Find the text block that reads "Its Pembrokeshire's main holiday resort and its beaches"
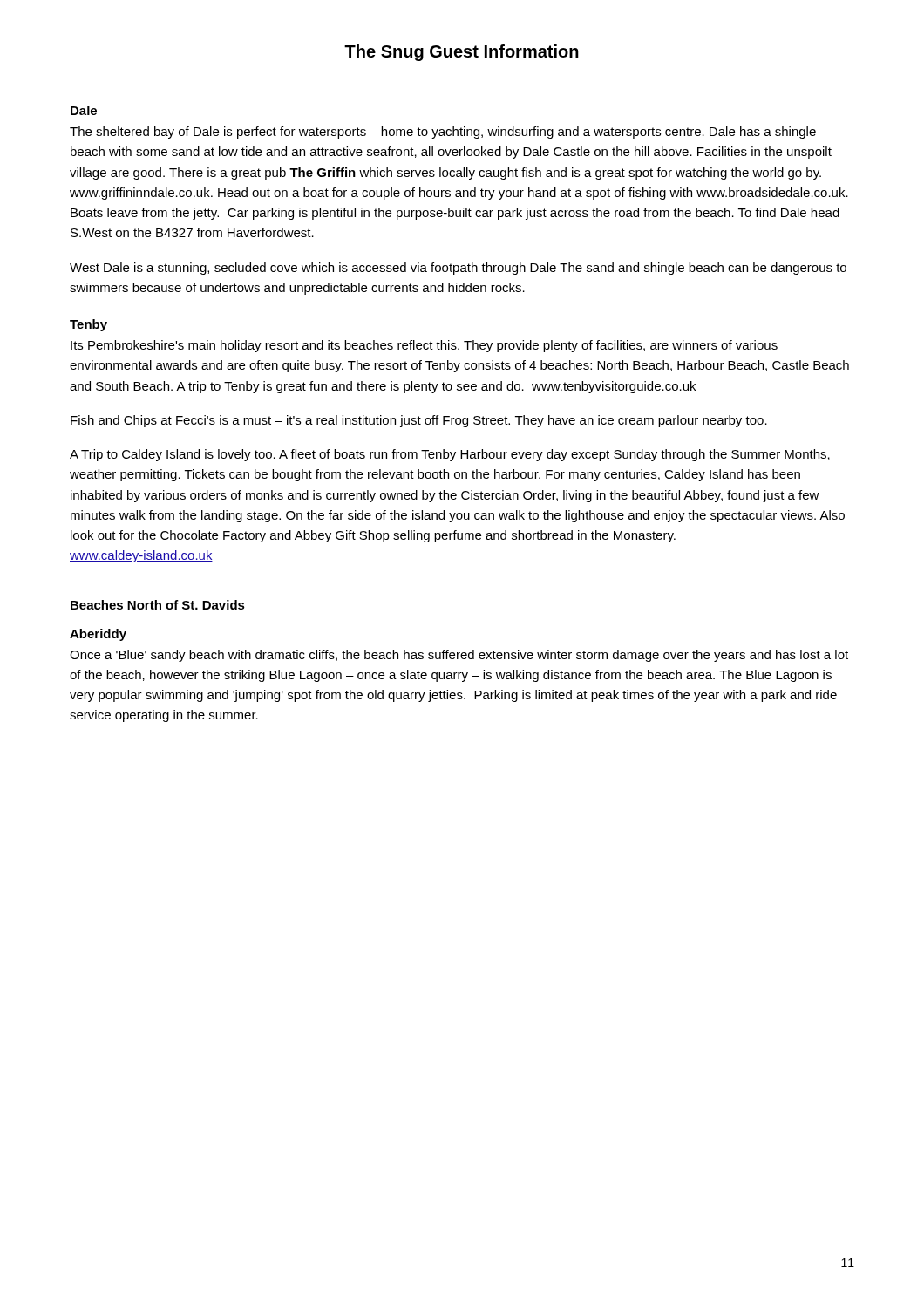Viewport: 924px width, 1308px height. tap(460, 365)
